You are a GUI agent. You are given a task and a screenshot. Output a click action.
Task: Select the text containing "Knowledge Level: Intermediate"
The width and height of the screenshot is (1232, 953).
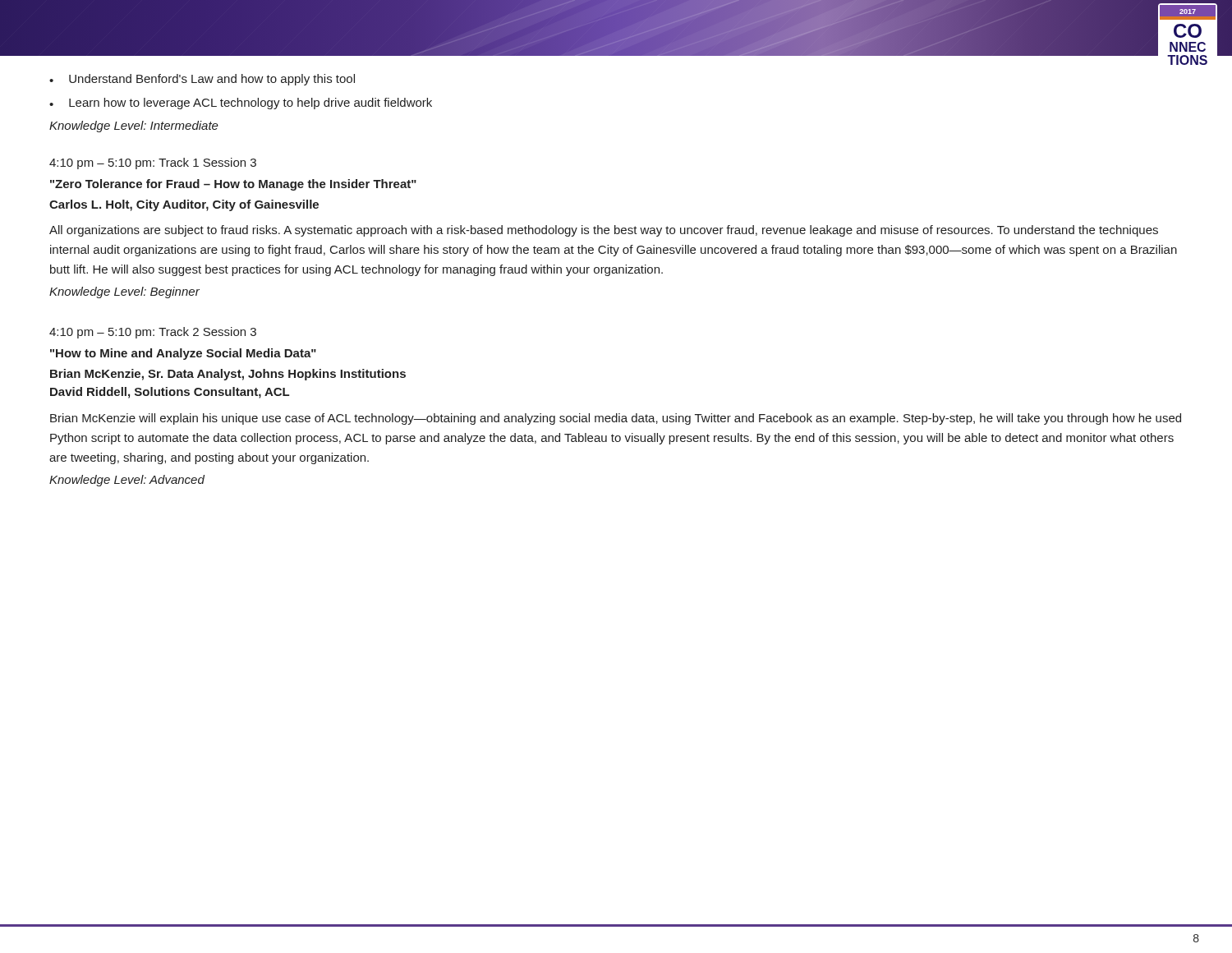coord(134,125)
